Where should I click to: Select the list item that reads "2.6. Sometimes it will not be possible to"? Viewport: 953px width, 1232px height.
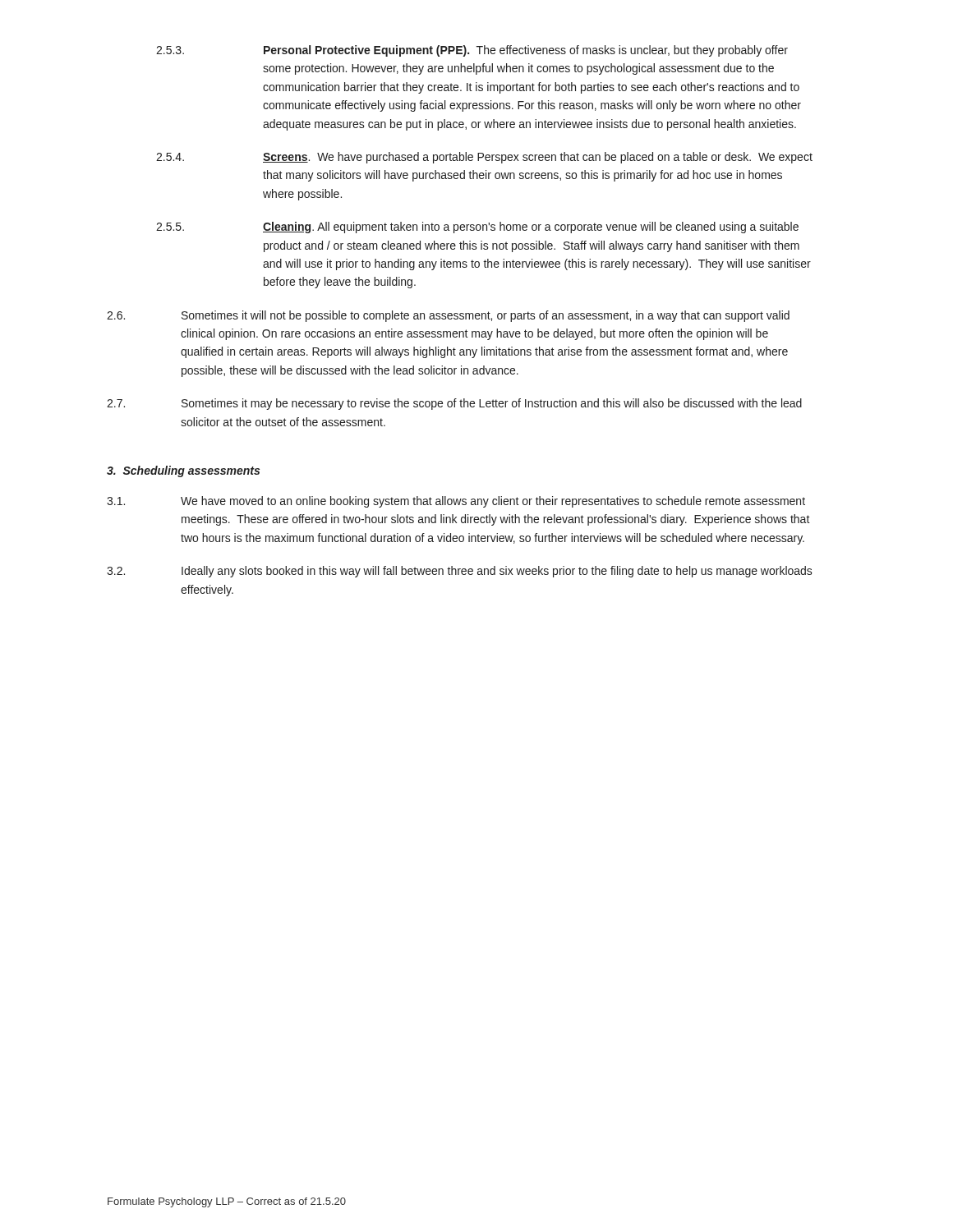pos(460,343)
